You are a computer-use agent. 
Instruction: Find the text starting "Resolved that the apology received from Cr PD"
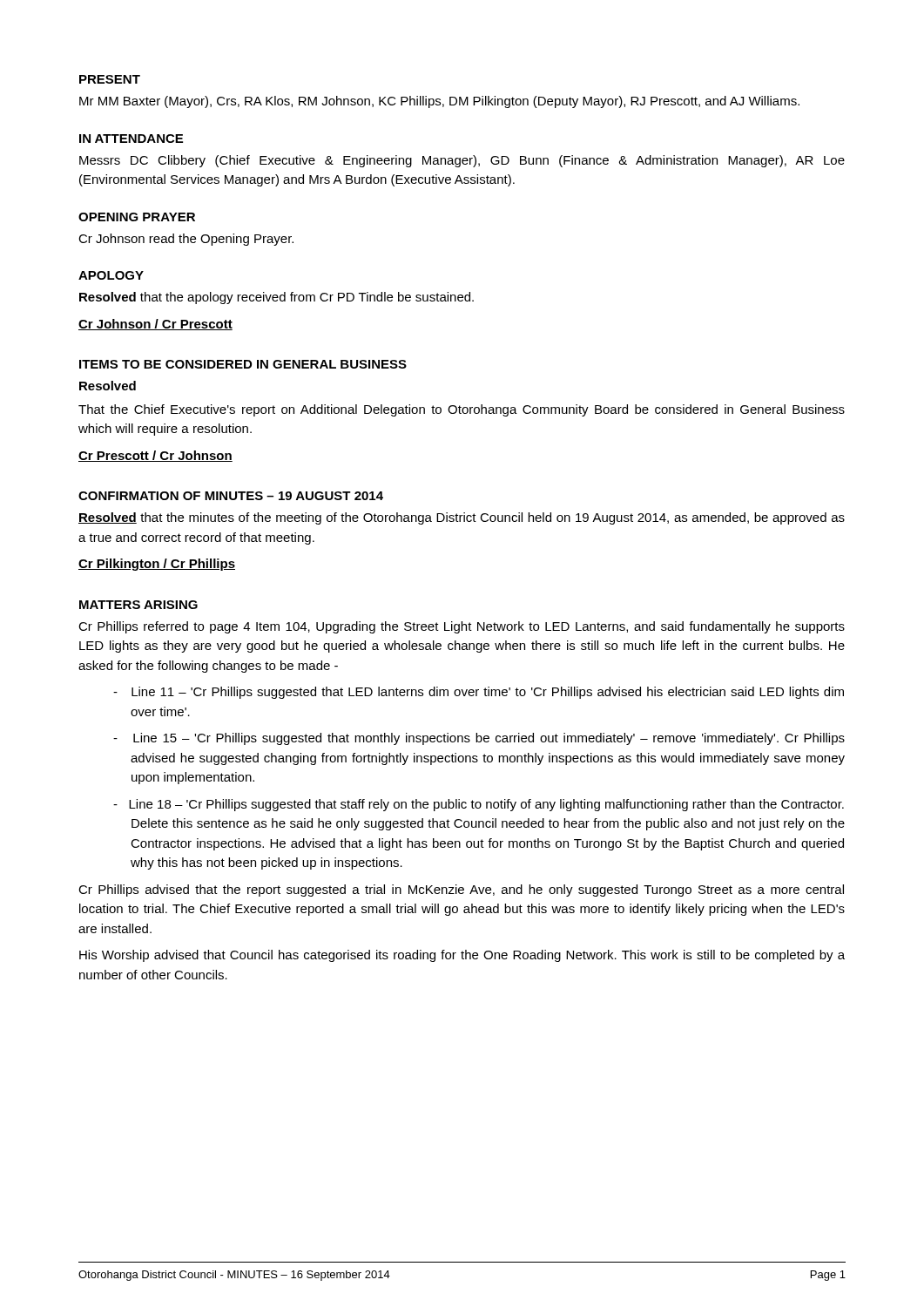(277, 297)
